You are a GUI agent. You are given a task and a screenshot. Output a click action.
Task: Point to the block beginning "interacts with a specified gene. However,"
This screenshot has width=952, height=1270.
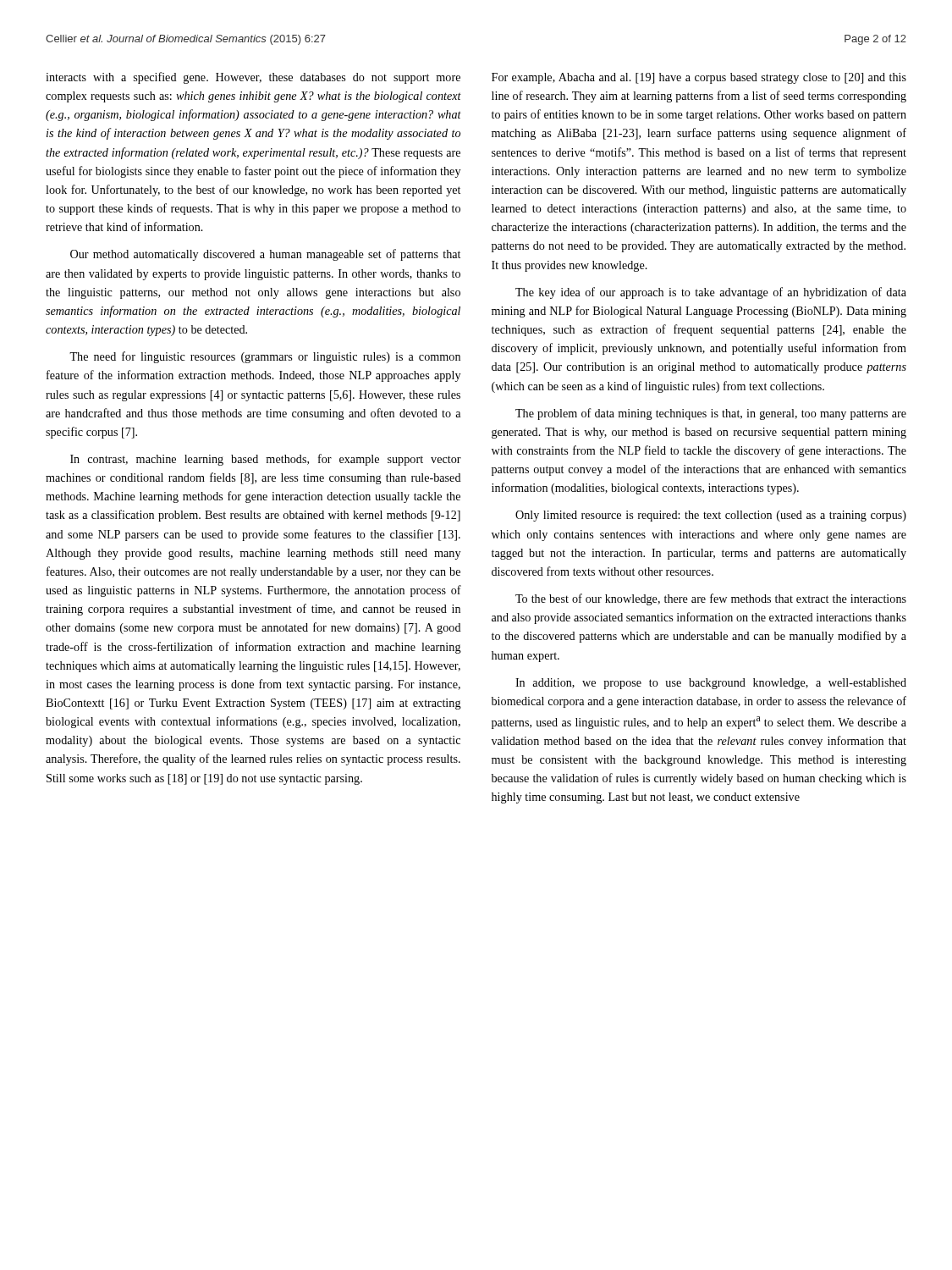253,427
